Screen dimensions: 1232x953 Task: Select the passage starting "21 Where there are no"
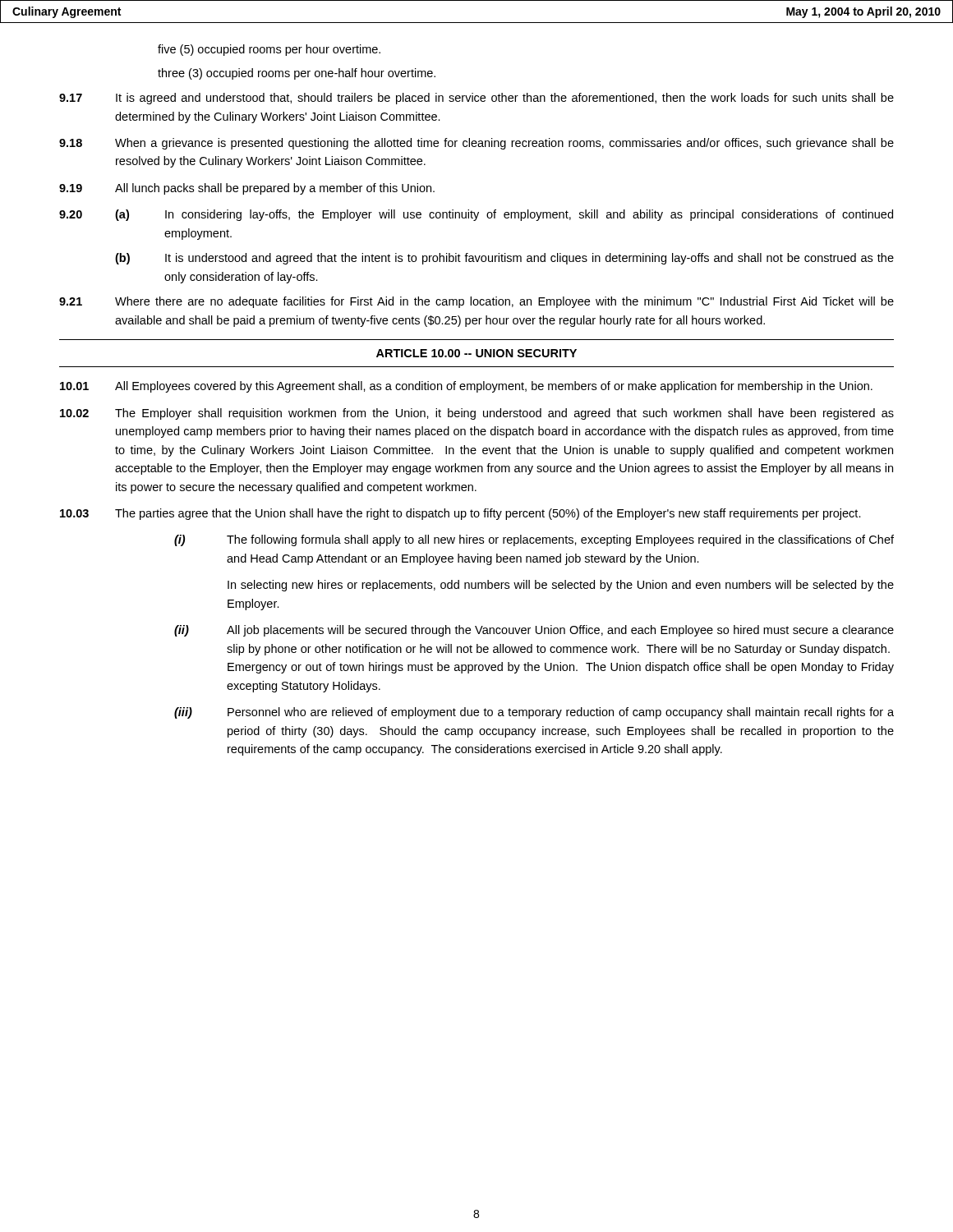tap(476, 311)
